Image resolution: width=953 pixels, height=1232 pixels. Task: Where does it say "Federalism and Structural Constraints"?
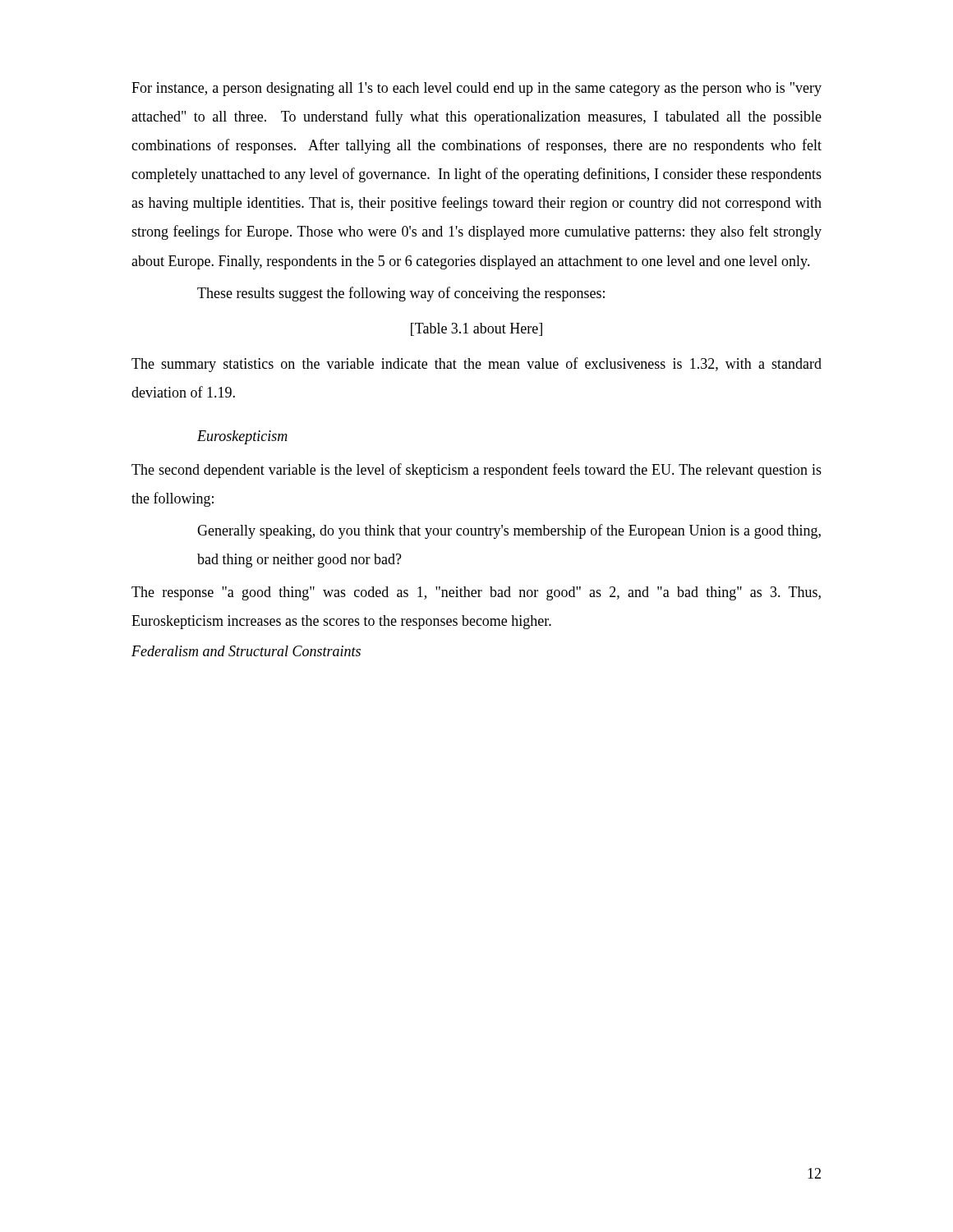pyautogui.click(x=246, y=651)
